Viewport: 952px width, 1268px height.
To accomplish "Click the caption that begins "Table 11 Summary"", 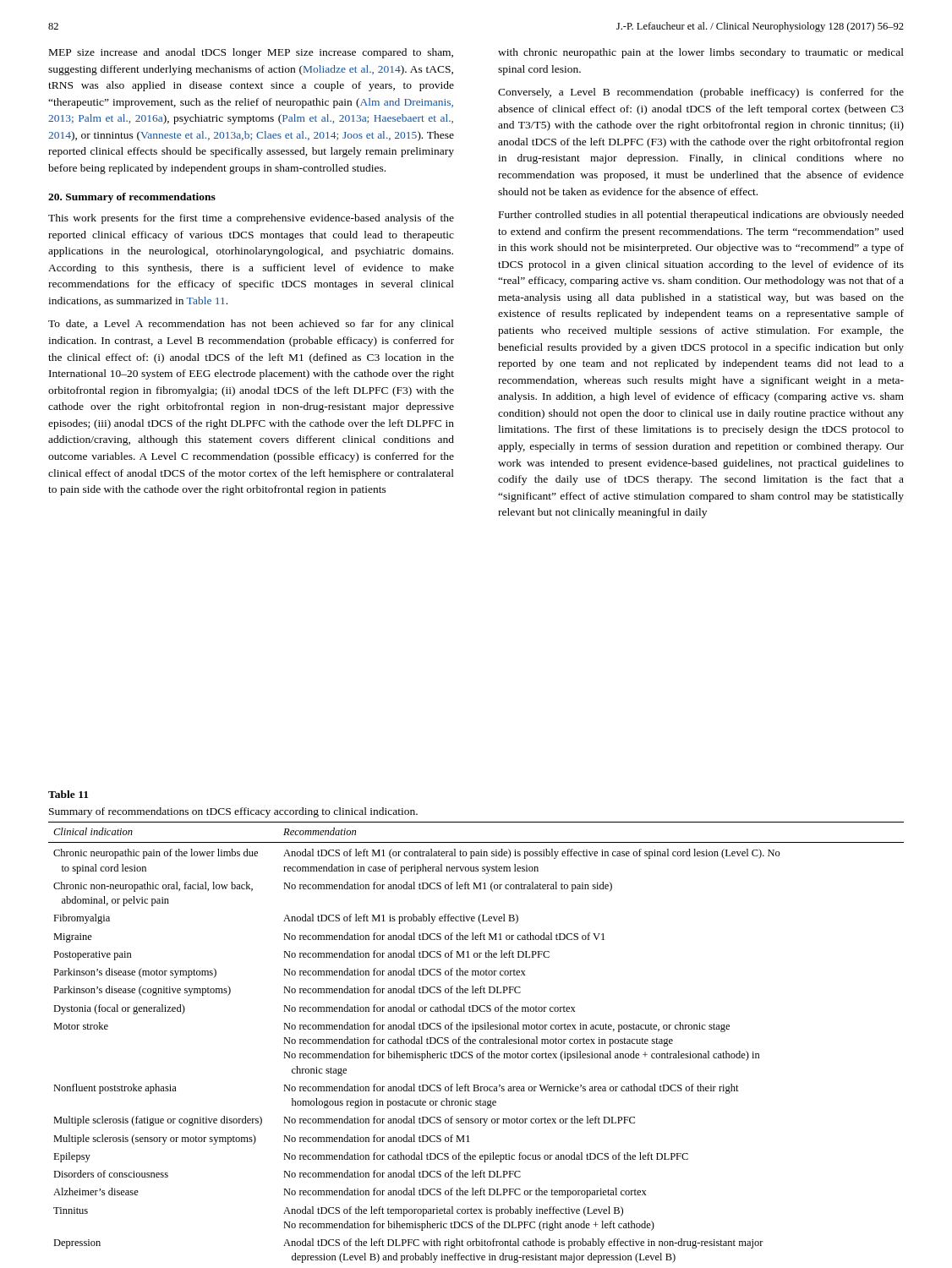I will click(x=233, y=802).
